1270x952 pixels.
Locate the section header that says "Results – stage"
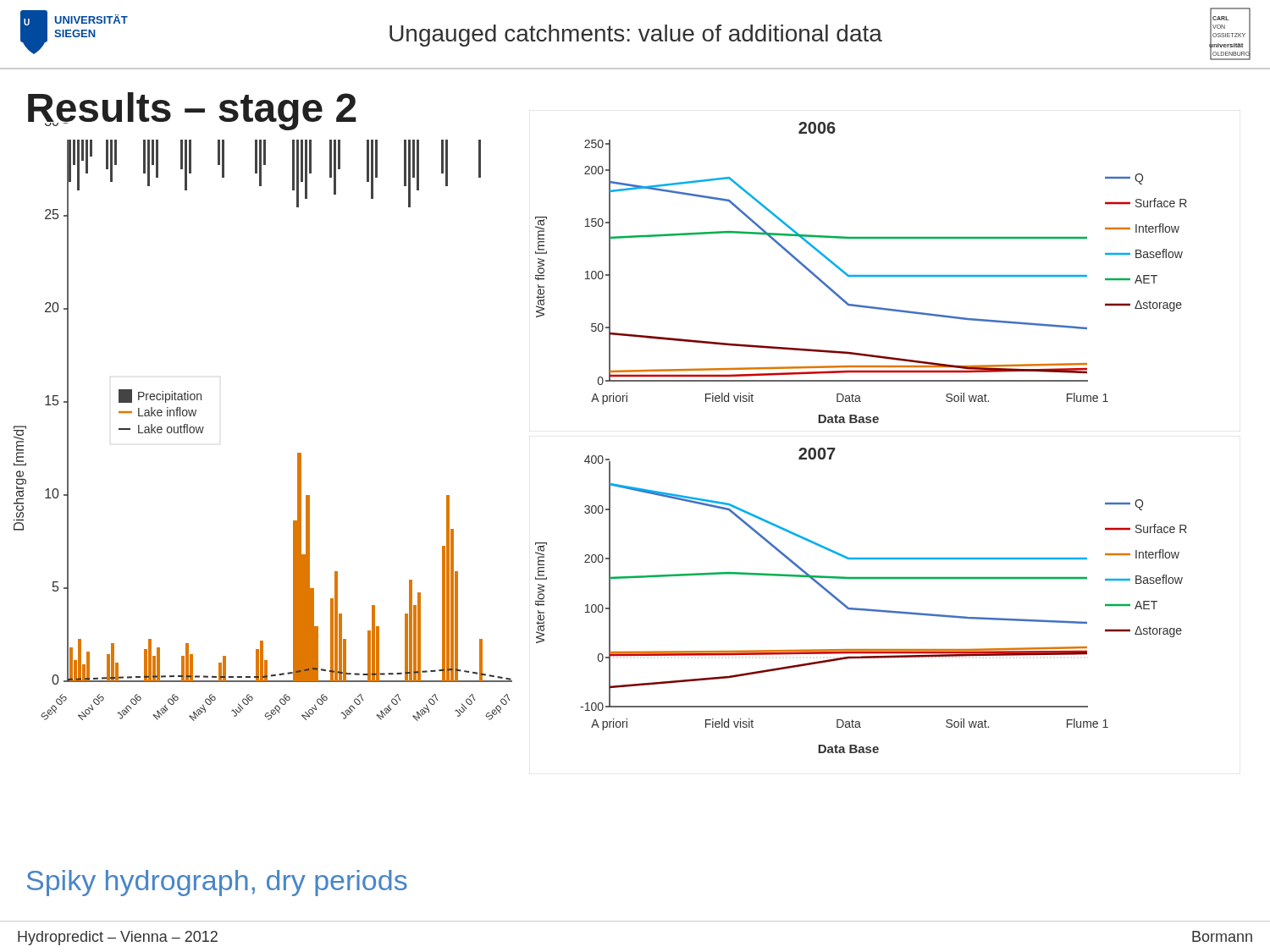[191, 108]
